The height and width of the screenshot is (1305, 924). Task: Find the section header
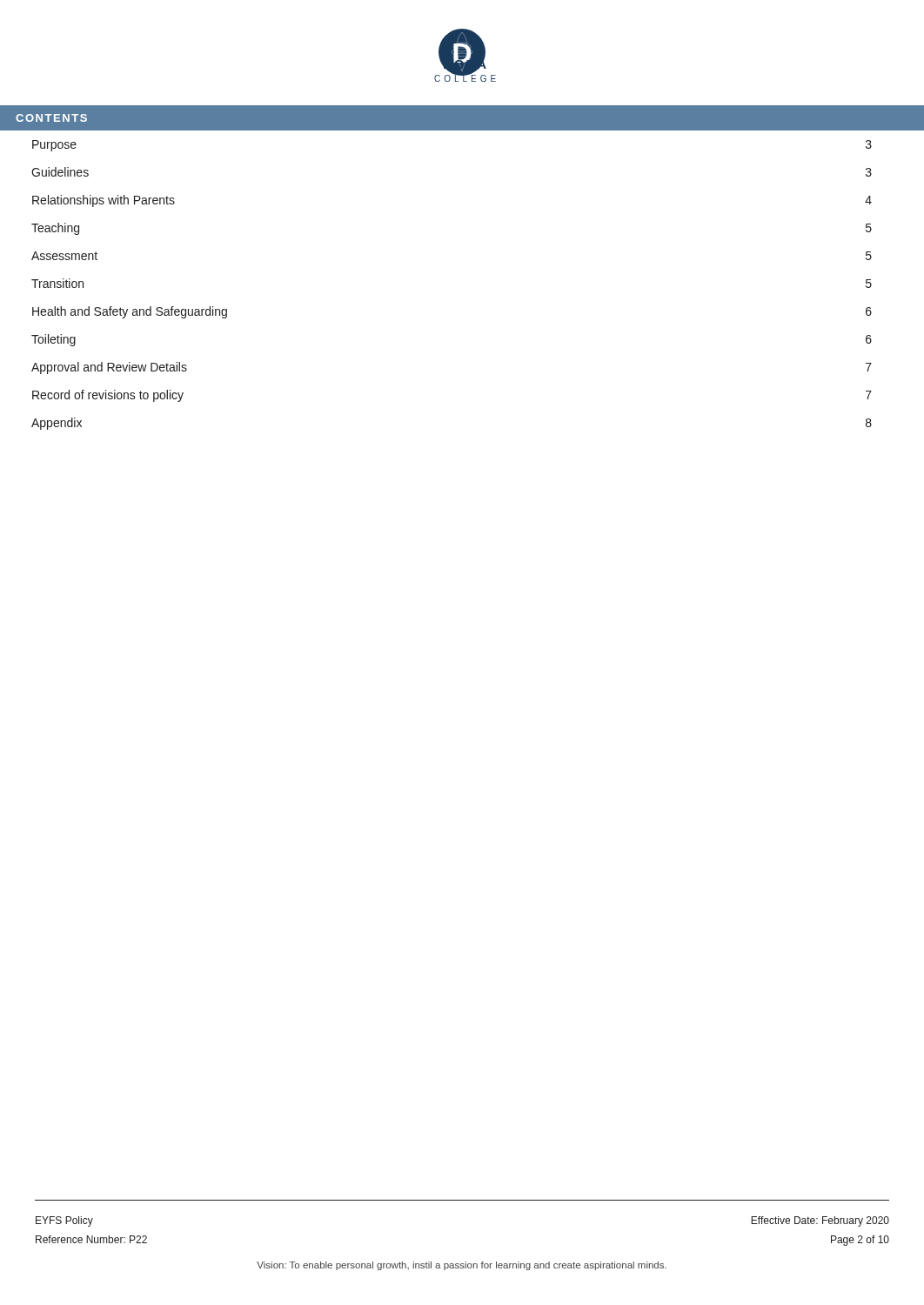coord(52,118)
